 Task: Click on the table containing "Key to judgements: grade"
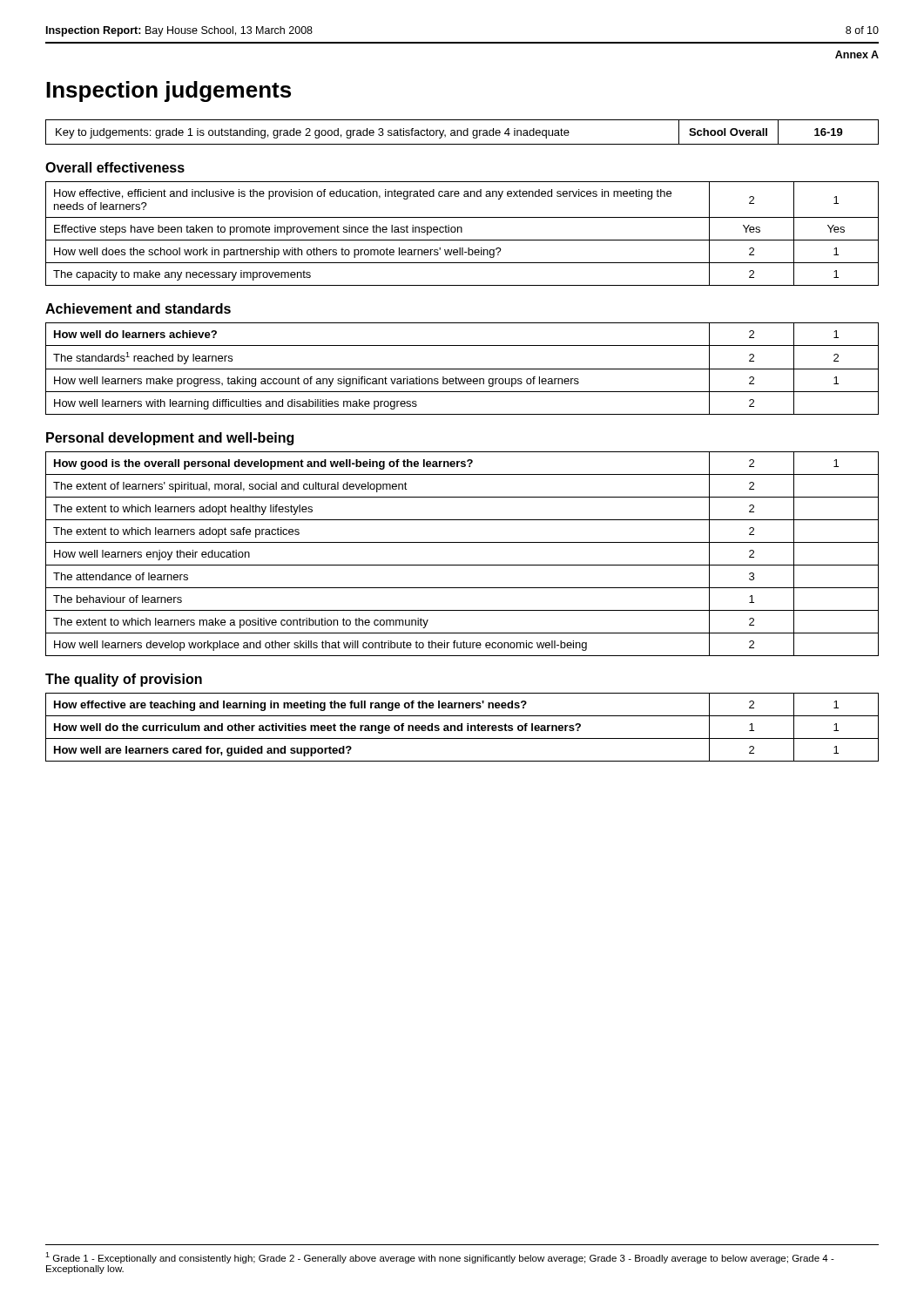(462, 132)
